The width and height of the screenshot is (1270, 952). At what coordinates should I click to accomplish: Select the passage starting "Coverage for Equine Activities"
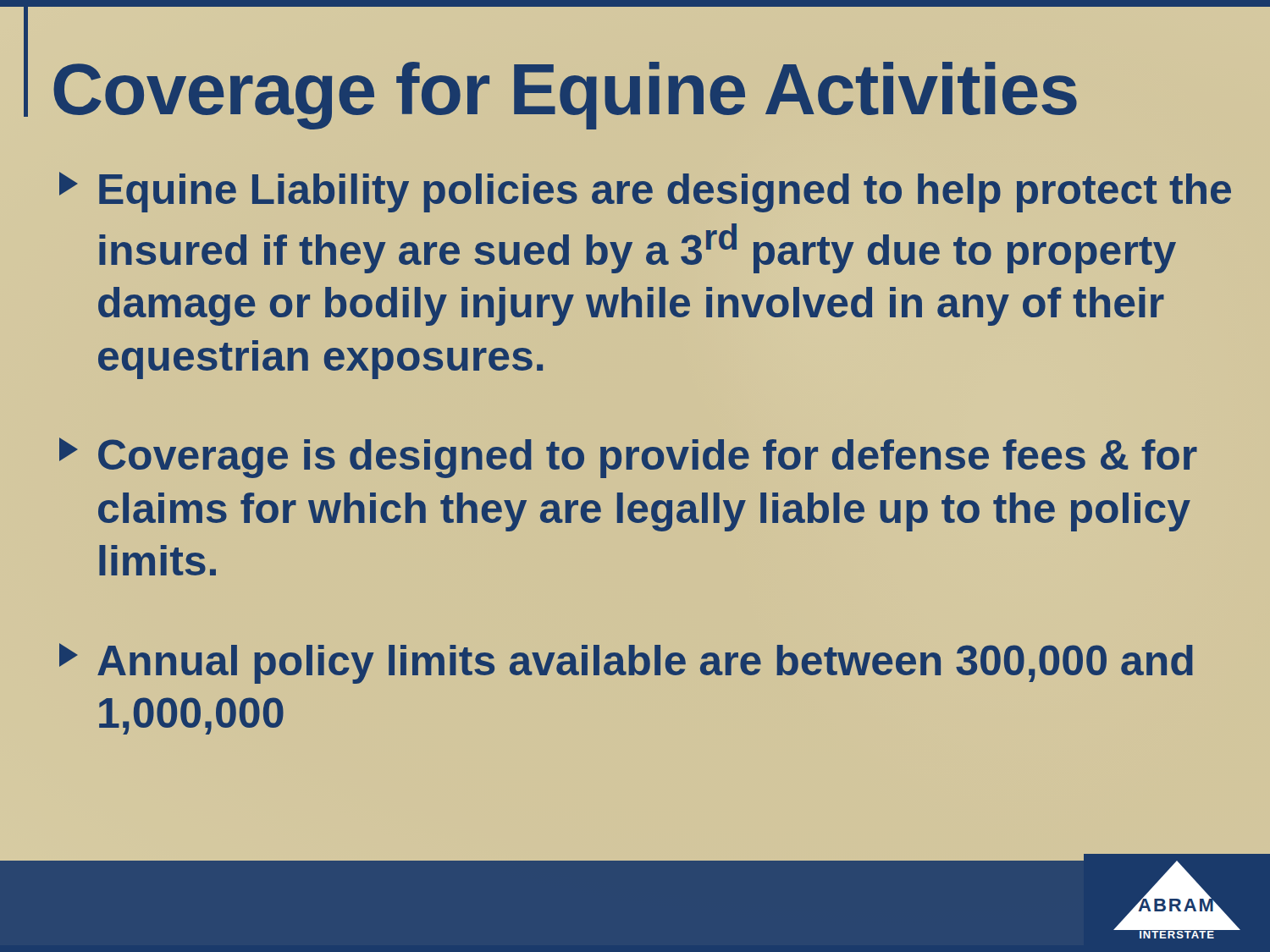coord(643,89)
